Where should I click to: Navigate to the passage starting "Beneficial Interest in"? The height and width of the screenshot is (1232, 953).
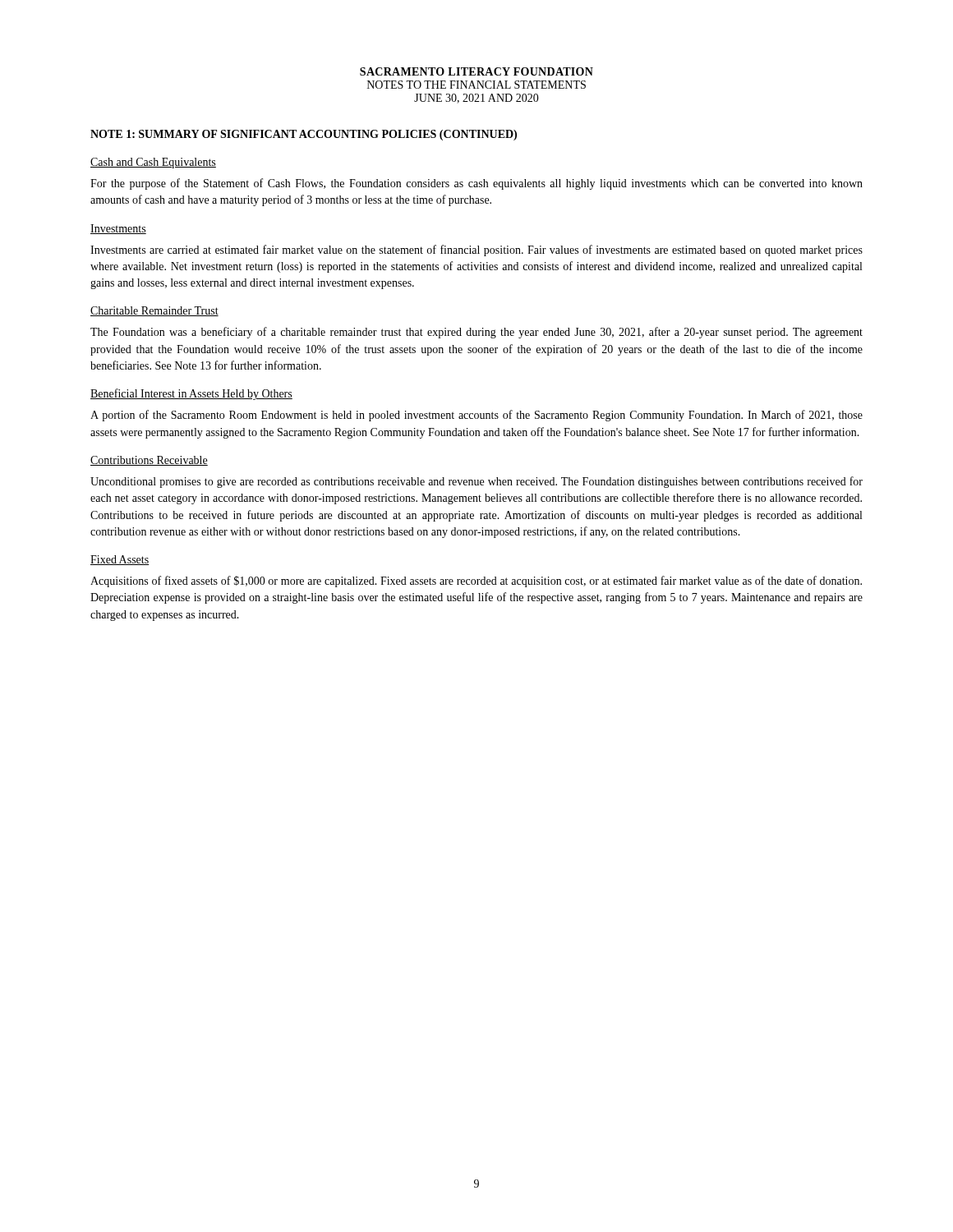pyautogui.click(x=191, y=394)
